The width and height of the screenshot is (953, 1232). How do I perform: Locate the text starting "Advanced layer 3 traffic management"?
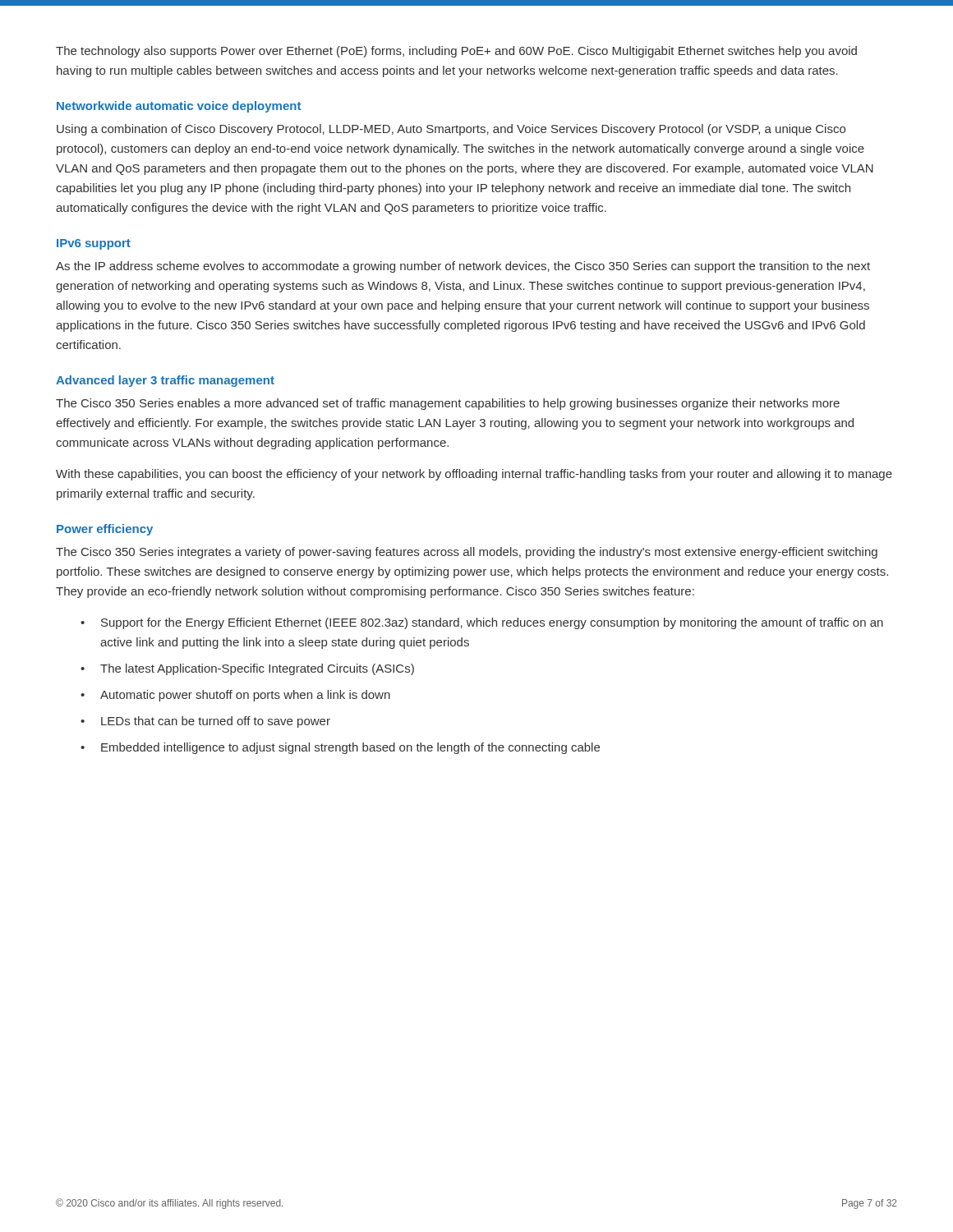pos(165,380)
